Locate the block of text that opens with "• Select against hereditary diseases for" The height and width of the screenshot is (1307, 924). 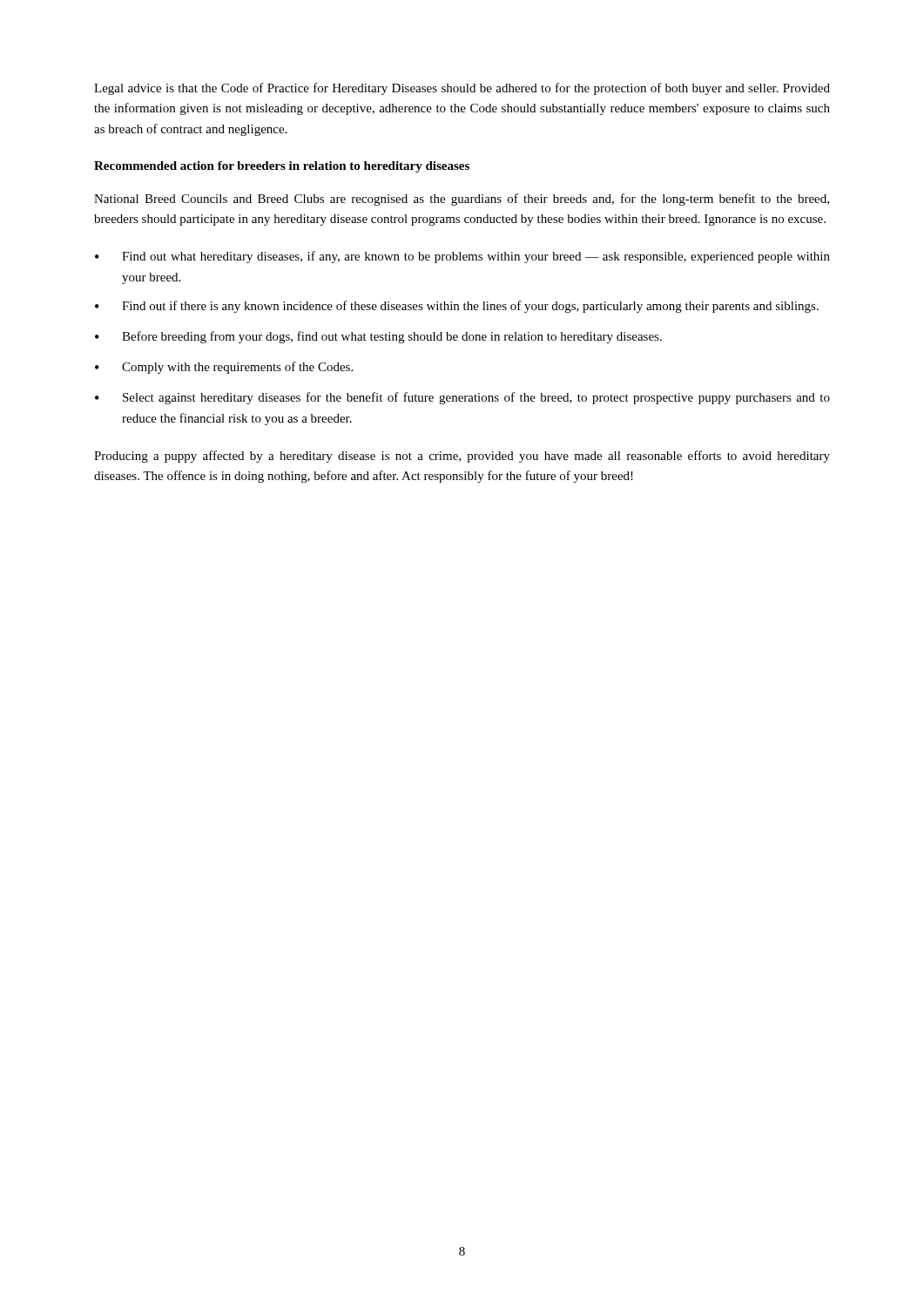[462, 408]
